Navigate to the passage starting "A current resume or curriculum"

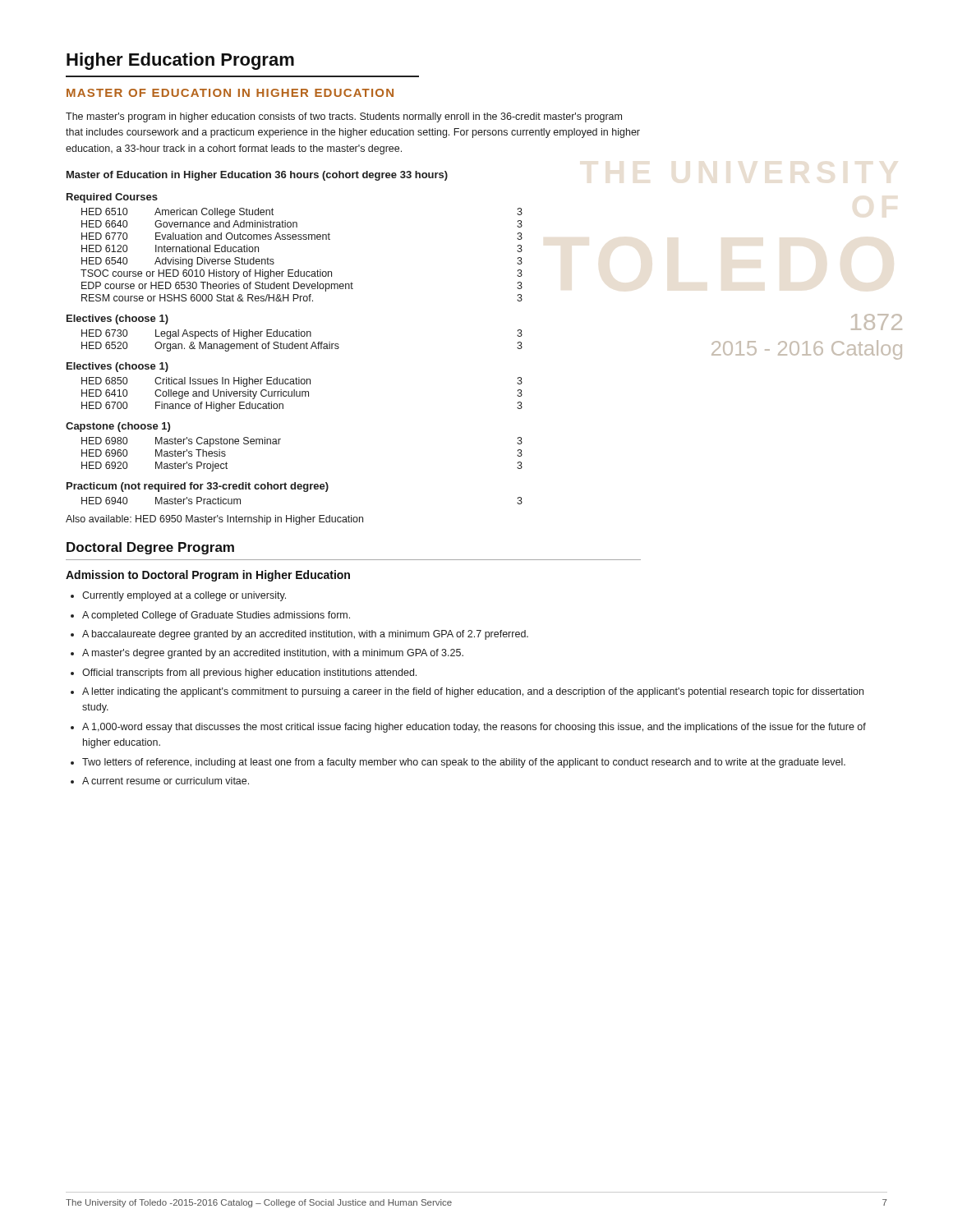click(x=166, y=781)
